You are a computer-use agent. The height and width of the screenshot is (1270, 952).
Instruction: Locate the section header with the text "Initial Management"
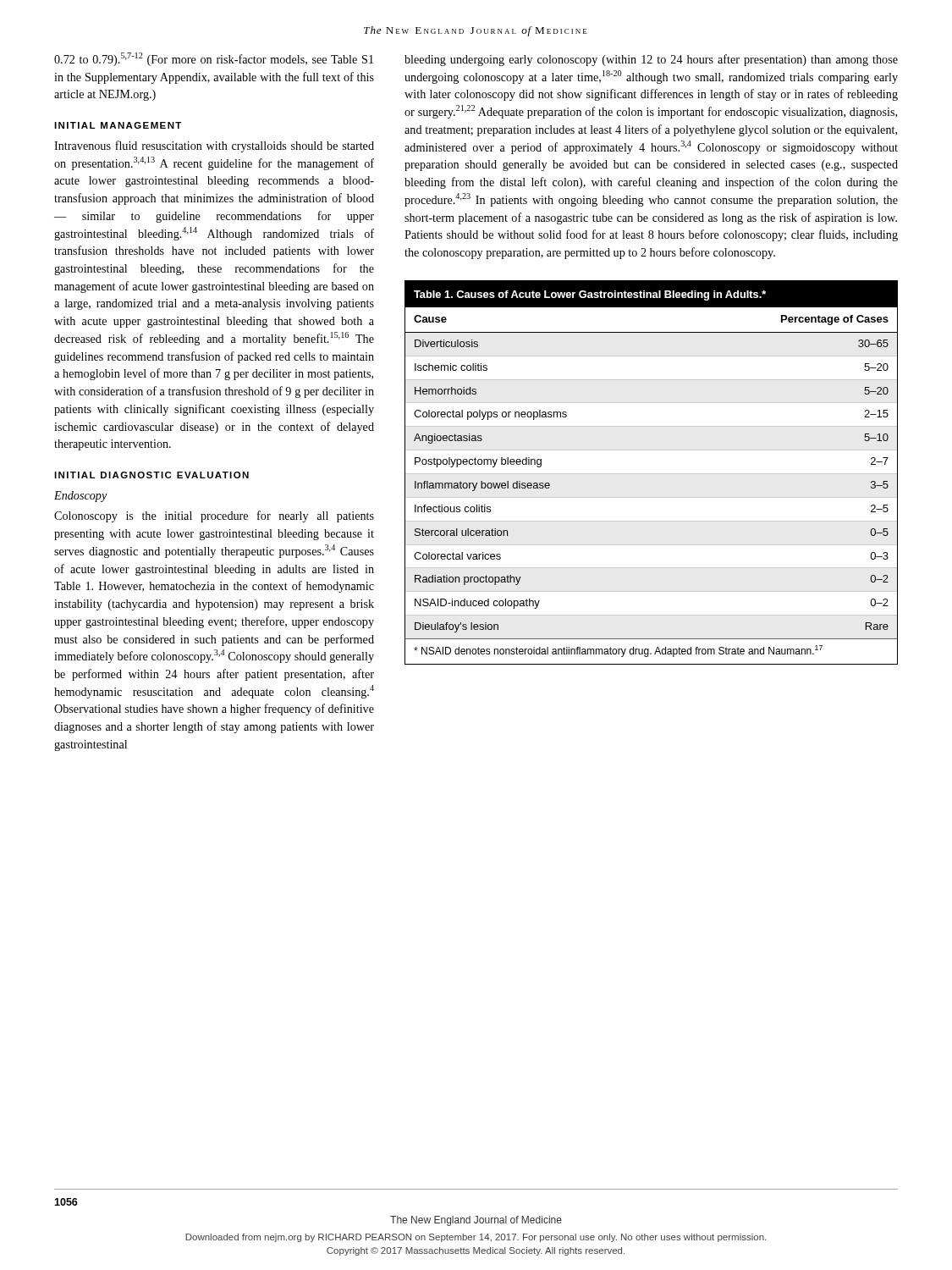(118, 125)
